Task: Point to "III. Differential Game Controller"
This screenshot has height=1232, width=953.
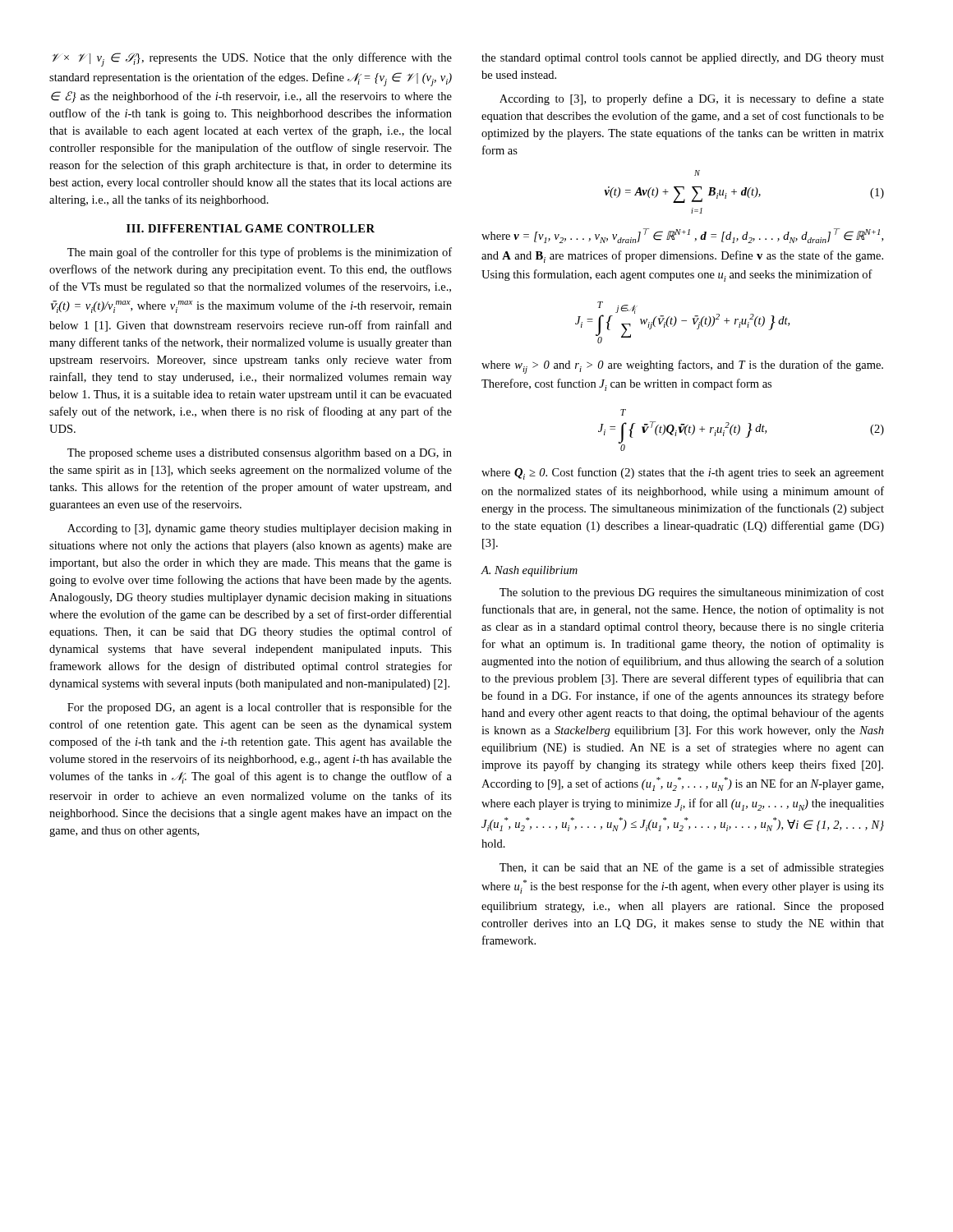Action: pyautogui.click(x=251, y=229)
